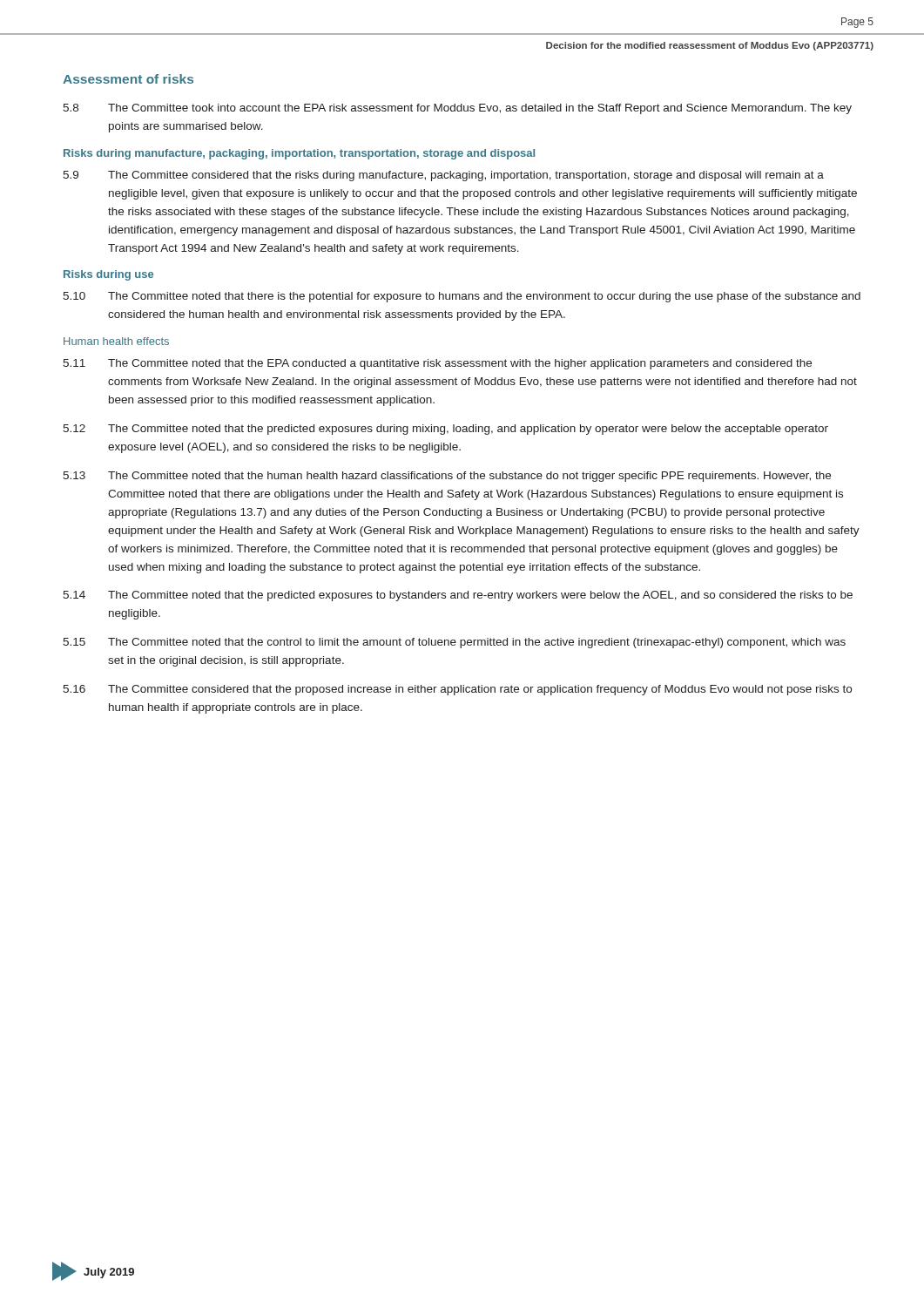Screen dimensions: 1307x924
Task: Where is the passage that starts "8 The Committee took into account"?
Action: coord(462,118)
